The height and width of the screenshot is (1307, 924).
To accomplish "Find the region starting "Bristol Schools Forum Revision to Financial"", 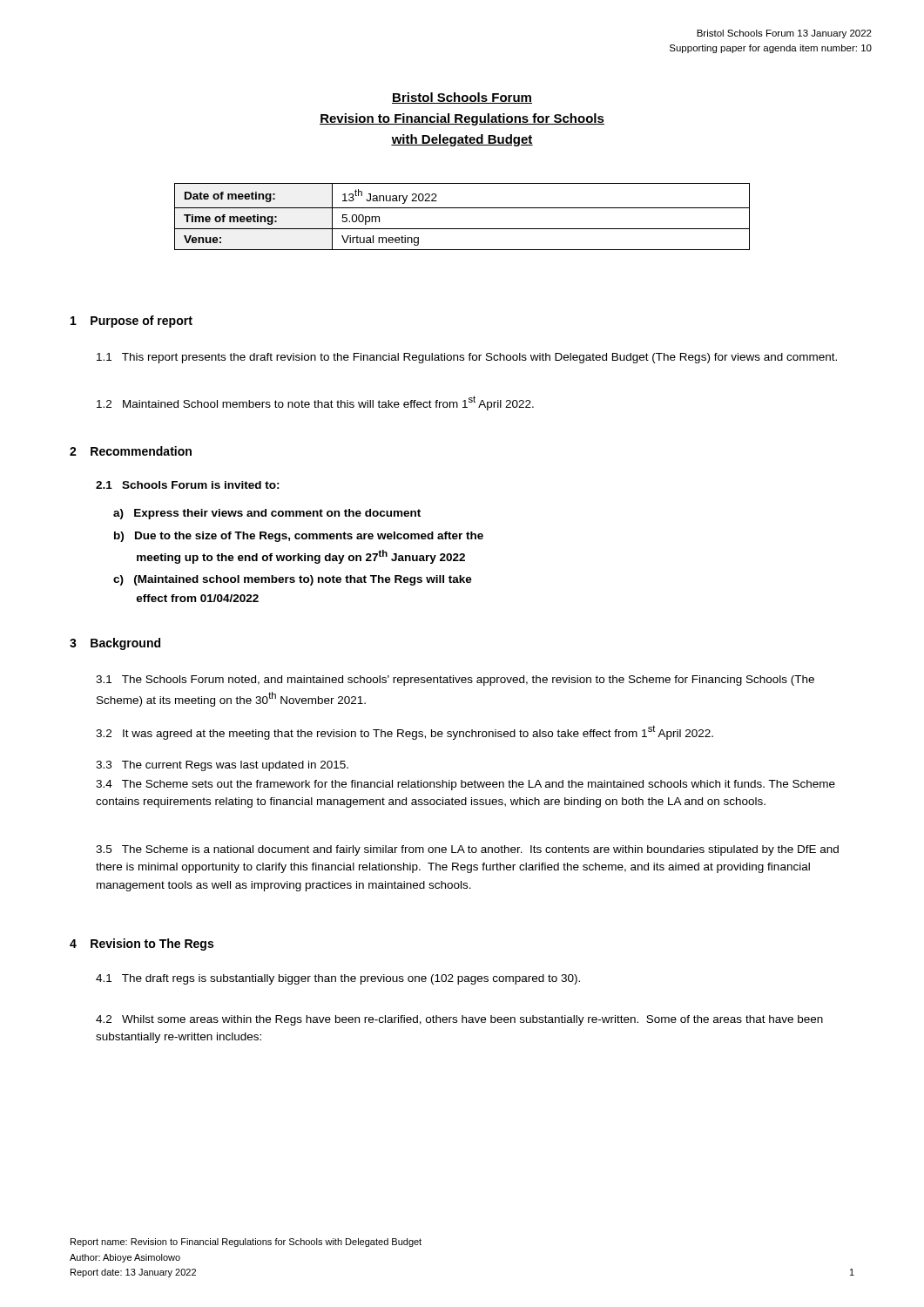I will (x=462, y=119).
